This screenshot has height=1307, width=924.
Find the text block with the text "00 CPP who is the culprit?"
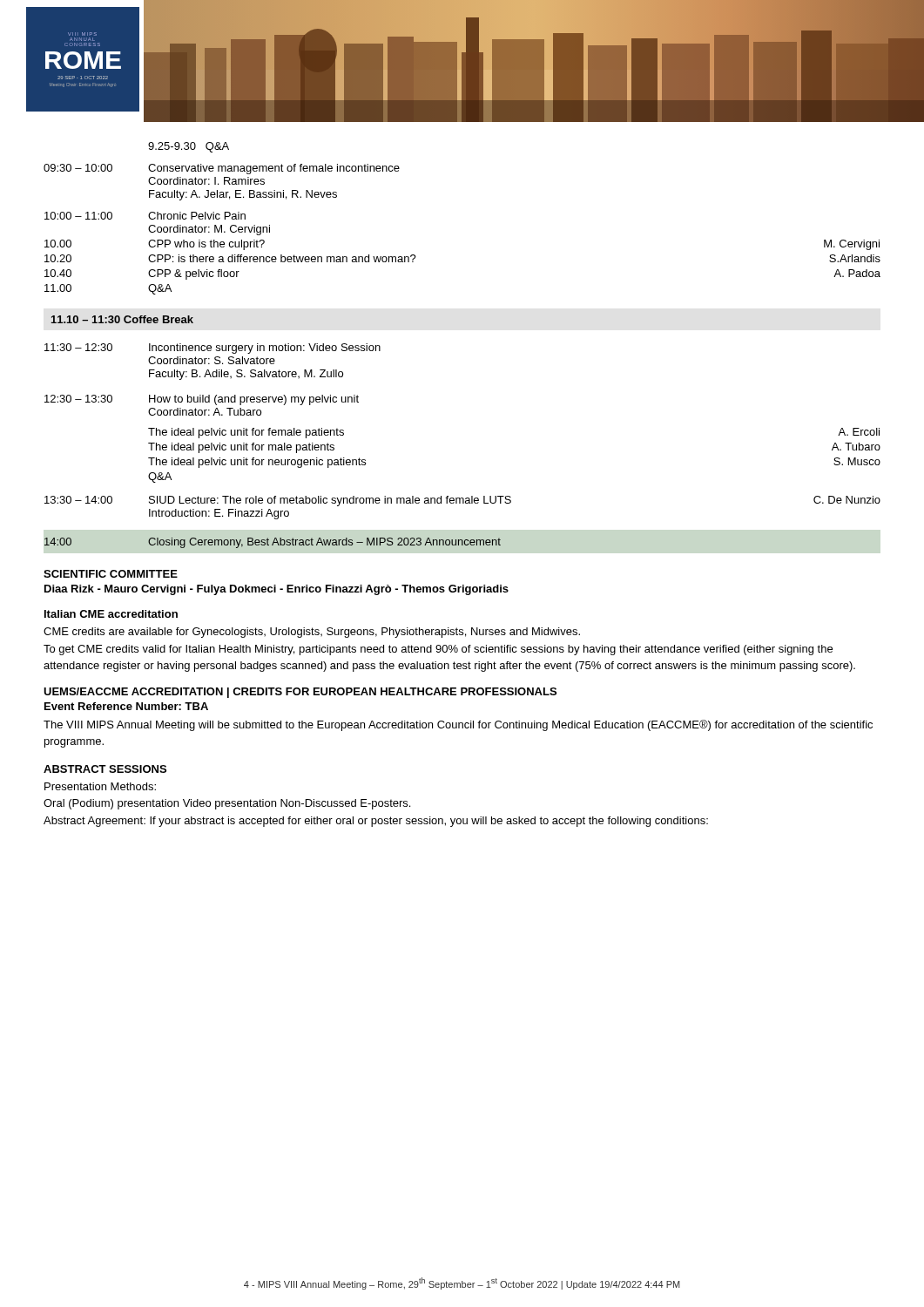(x=65, y=244)
